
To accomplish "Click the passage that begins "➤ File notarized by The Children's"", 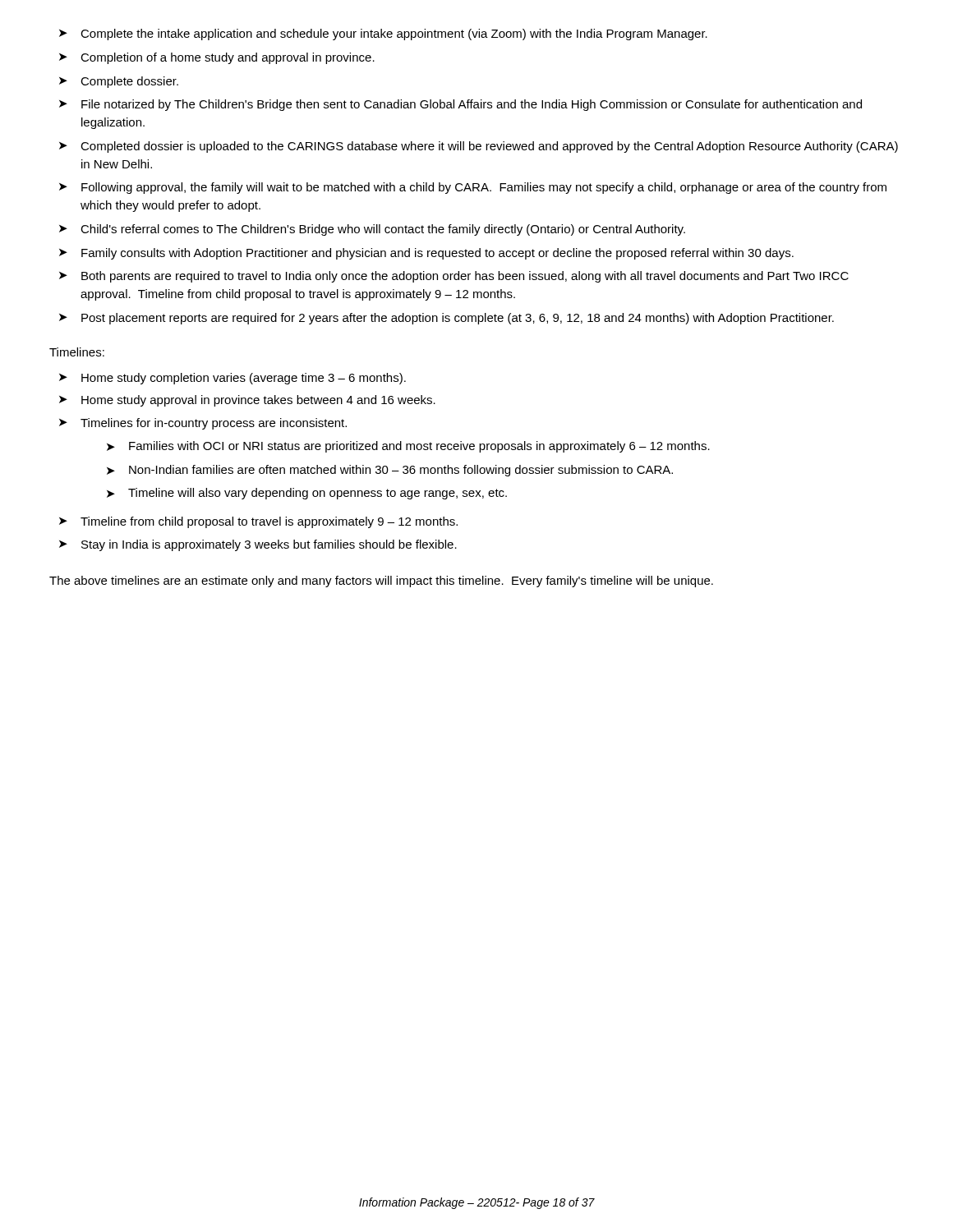I will tap(481, 113).
